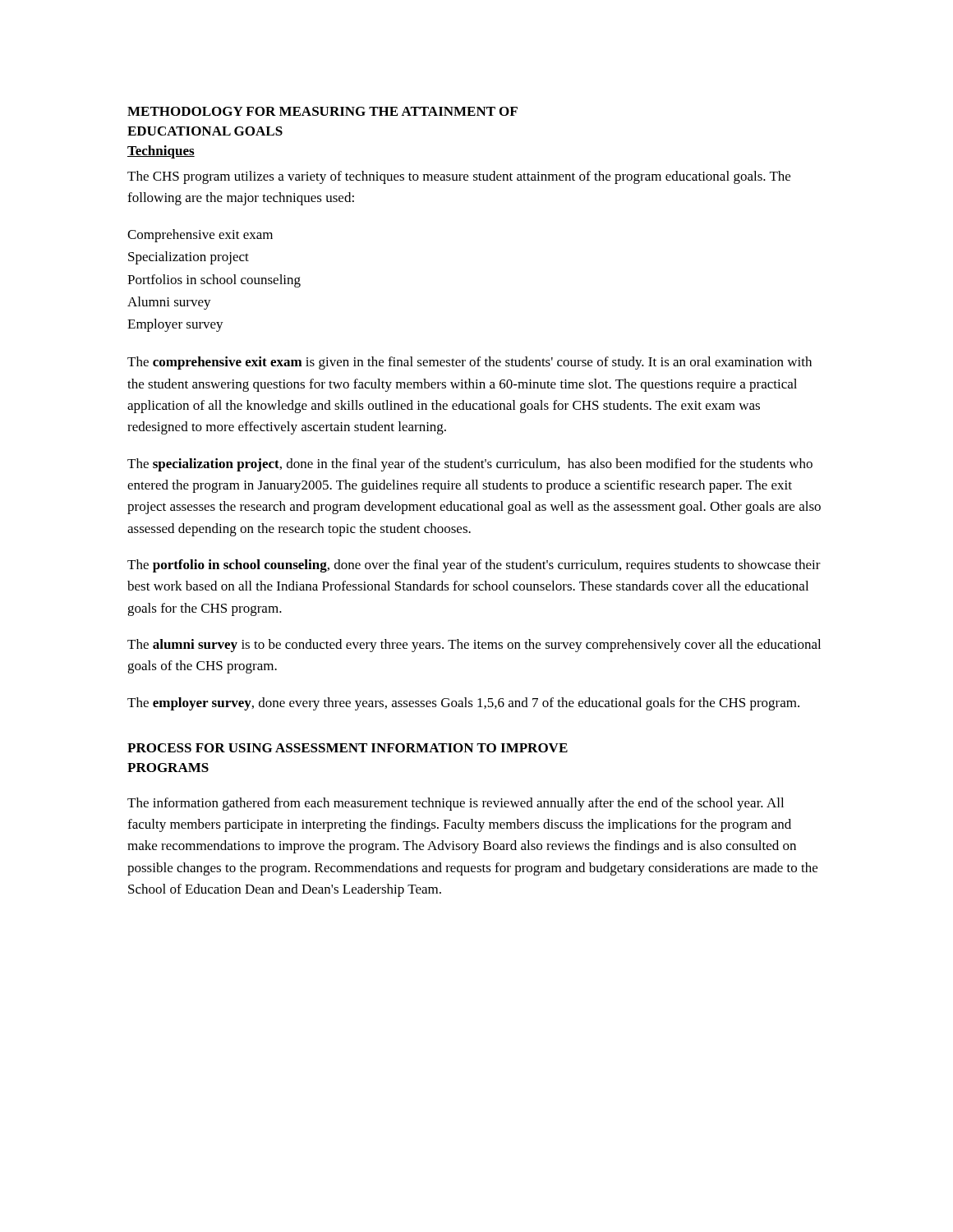Select the text block containing "The comprehensive exit exam is given"
This screenshot has width=953, height=1232.
point(470,394)
